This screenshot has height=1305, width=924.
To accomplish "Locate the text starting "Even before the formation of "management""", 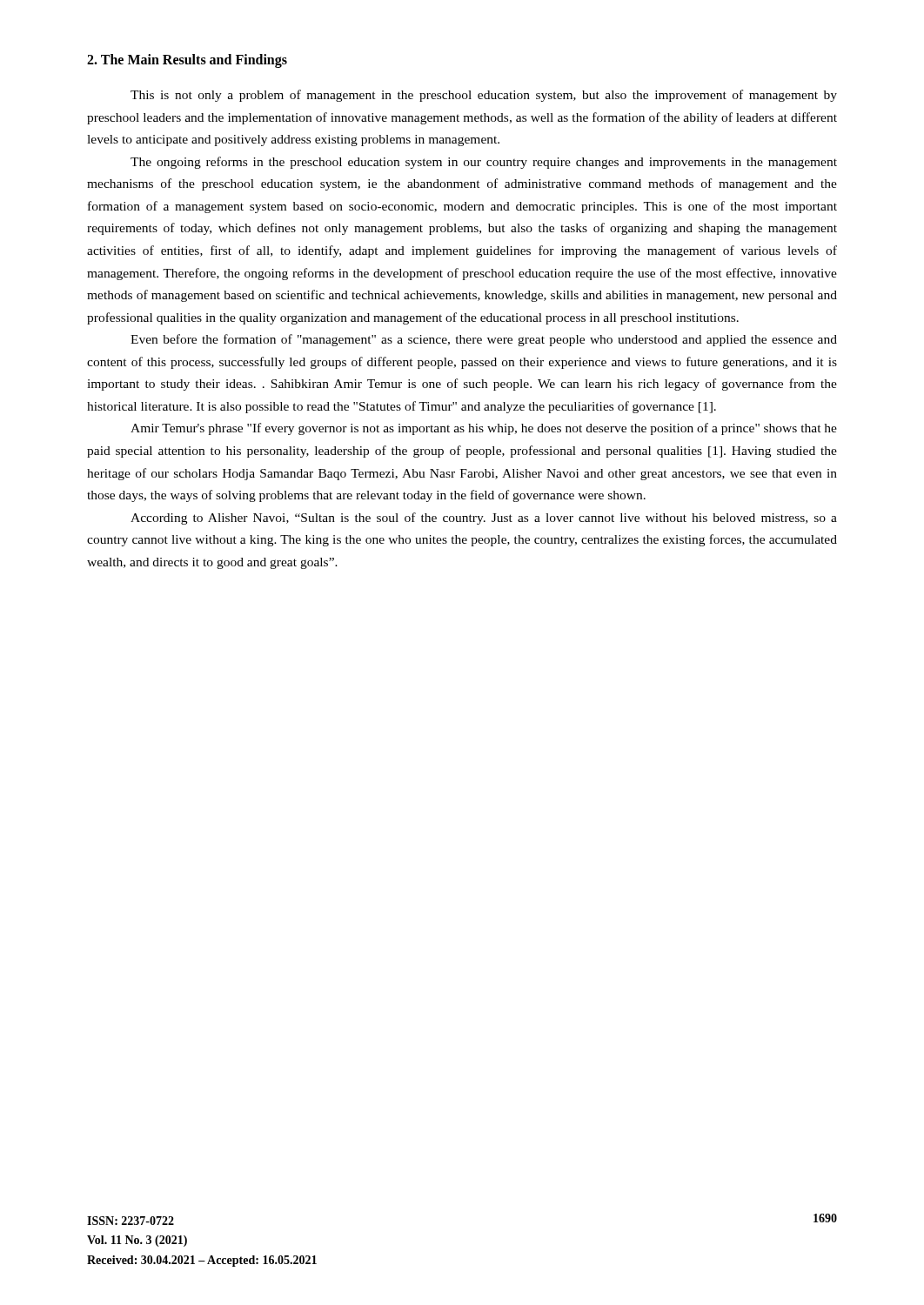I will tap(462, 372).
